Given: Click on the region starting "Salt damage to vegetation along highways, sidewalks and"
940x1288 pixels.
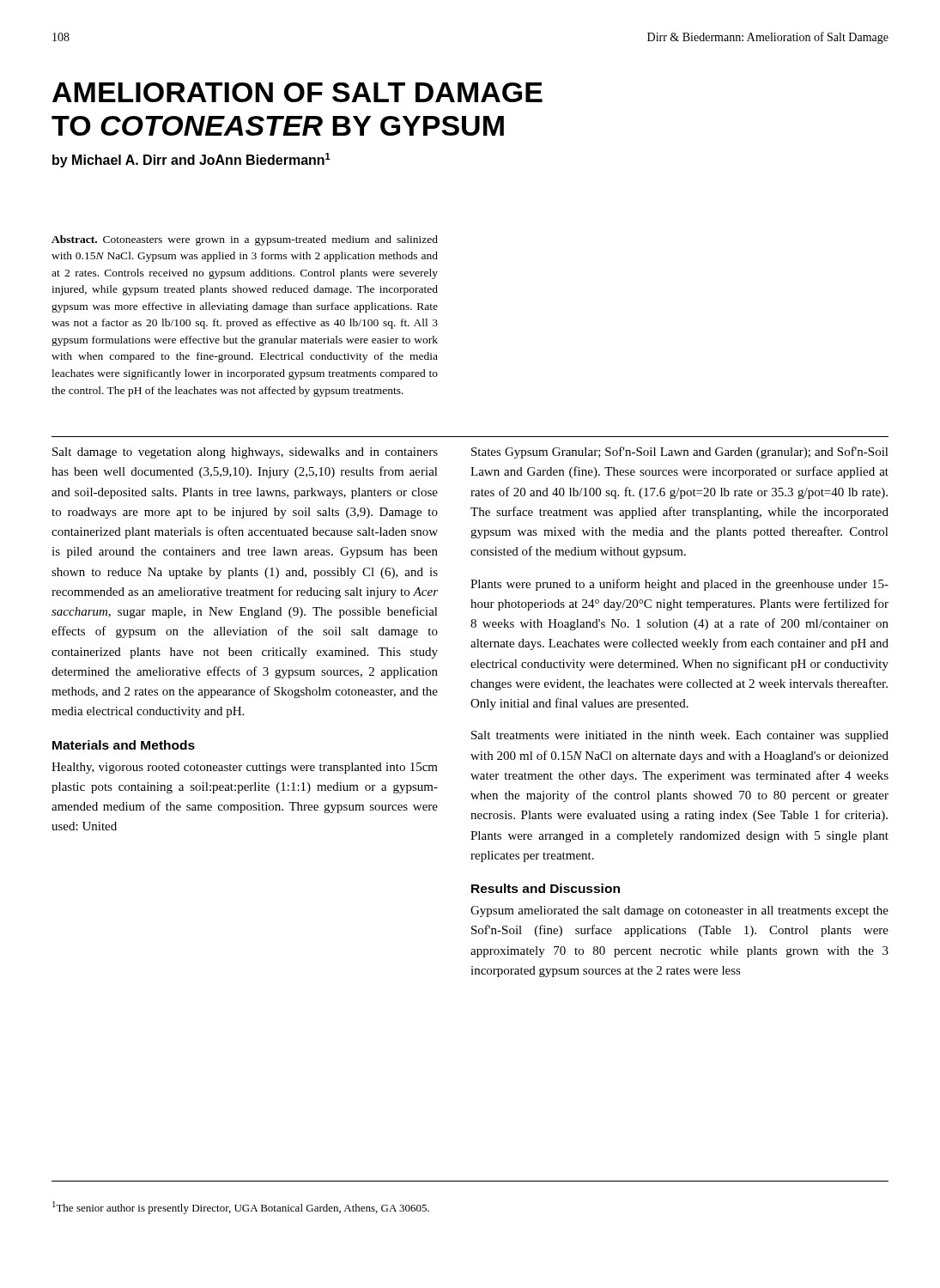Looking at the screenshot, I should click(245, 582).
